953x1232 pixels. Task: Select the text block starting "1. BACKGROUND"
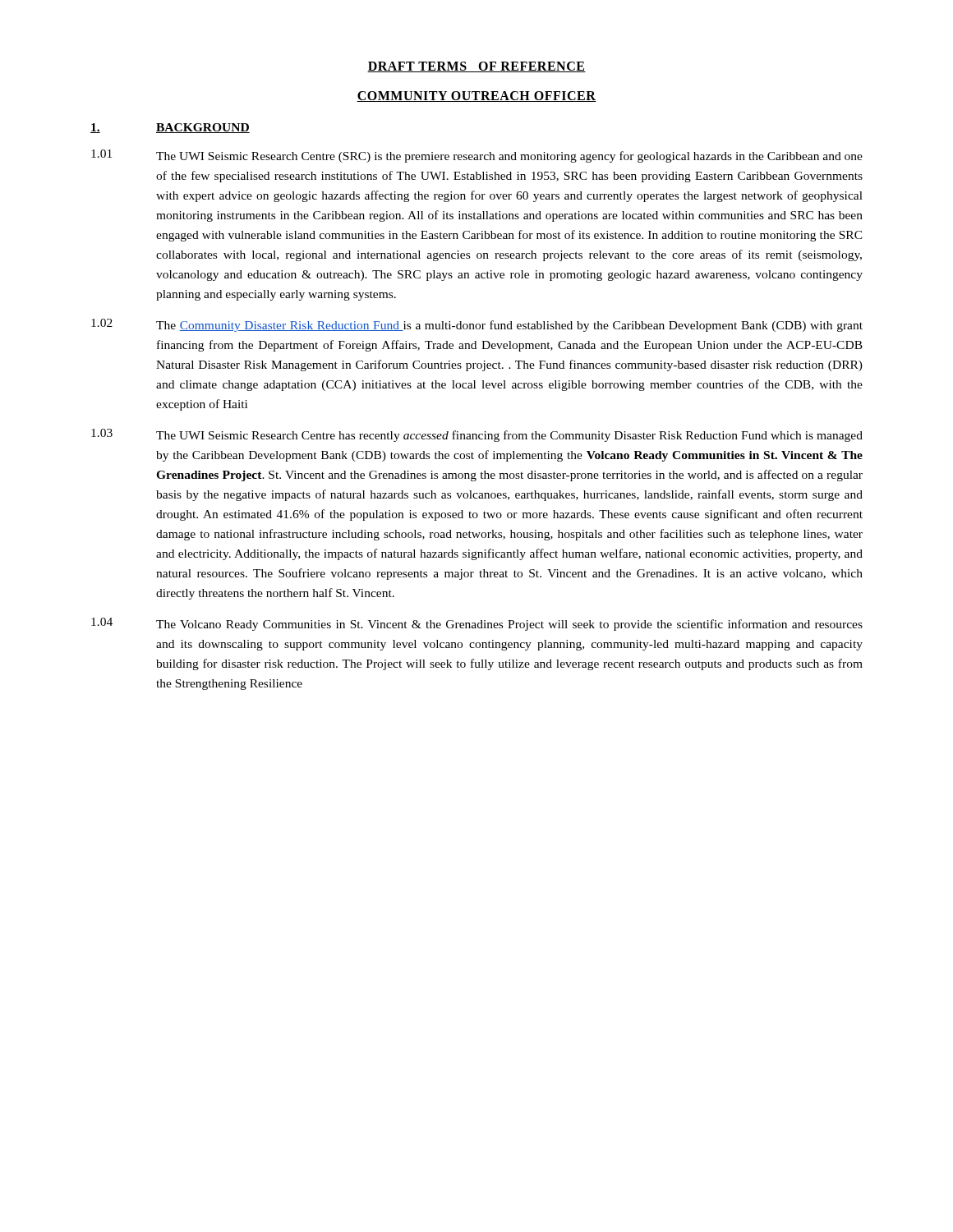pyautogui.click(x=170, y=127)
